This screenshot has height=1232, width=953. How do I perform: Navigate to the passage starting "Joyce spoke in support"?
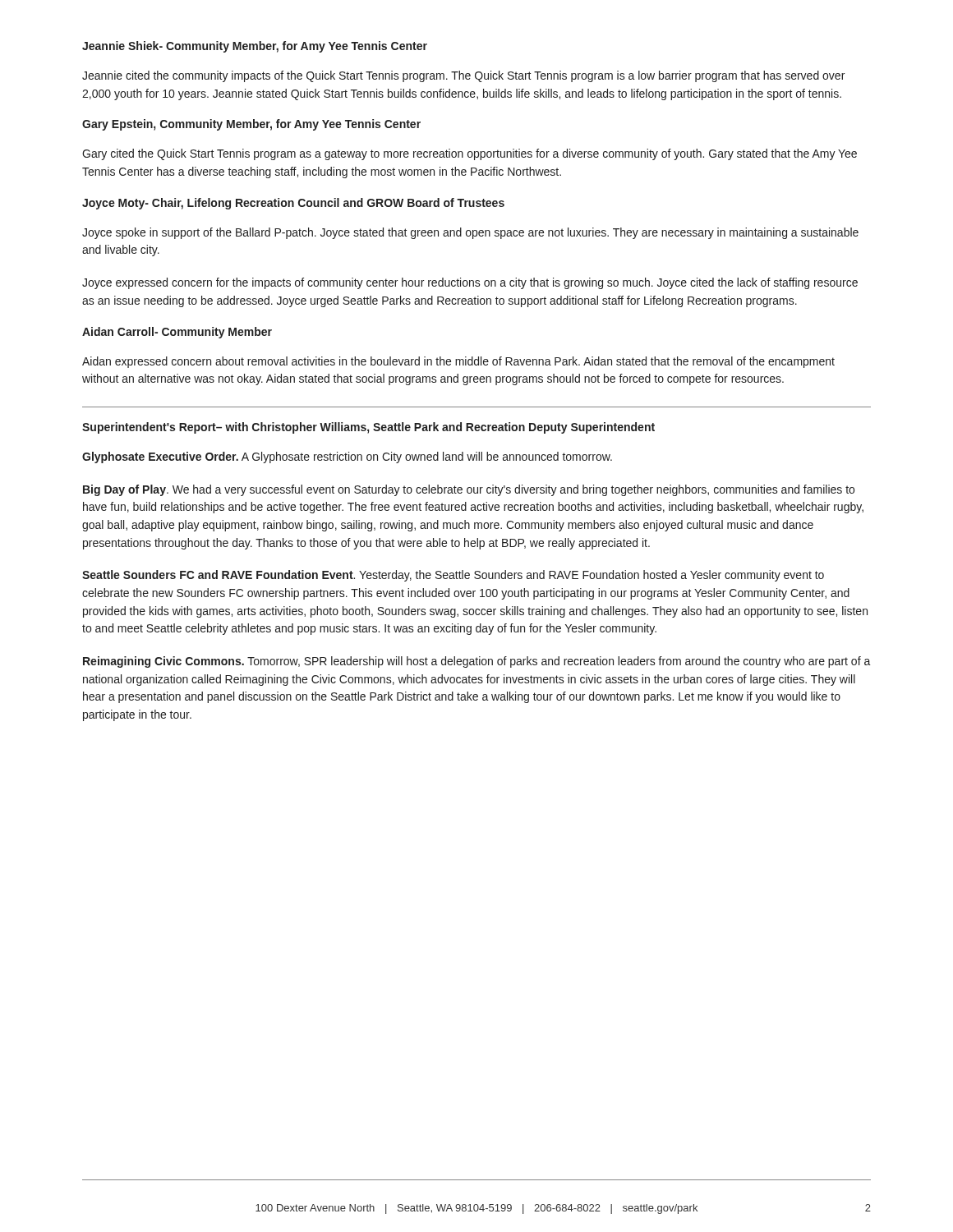point(476,242)
